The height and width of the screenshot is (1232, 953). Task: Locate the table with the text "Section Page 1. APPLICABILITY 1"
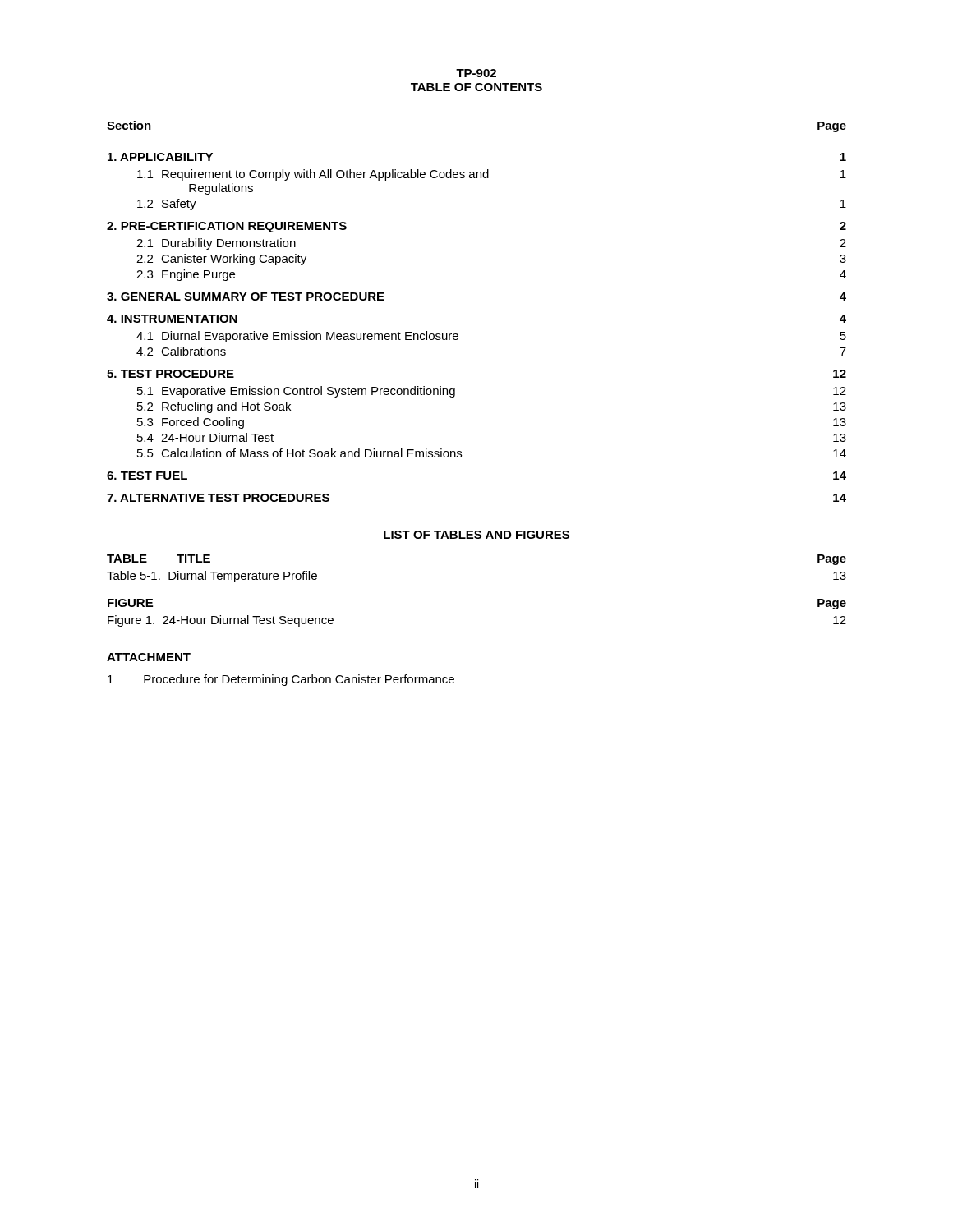click(x=476, y=311)
